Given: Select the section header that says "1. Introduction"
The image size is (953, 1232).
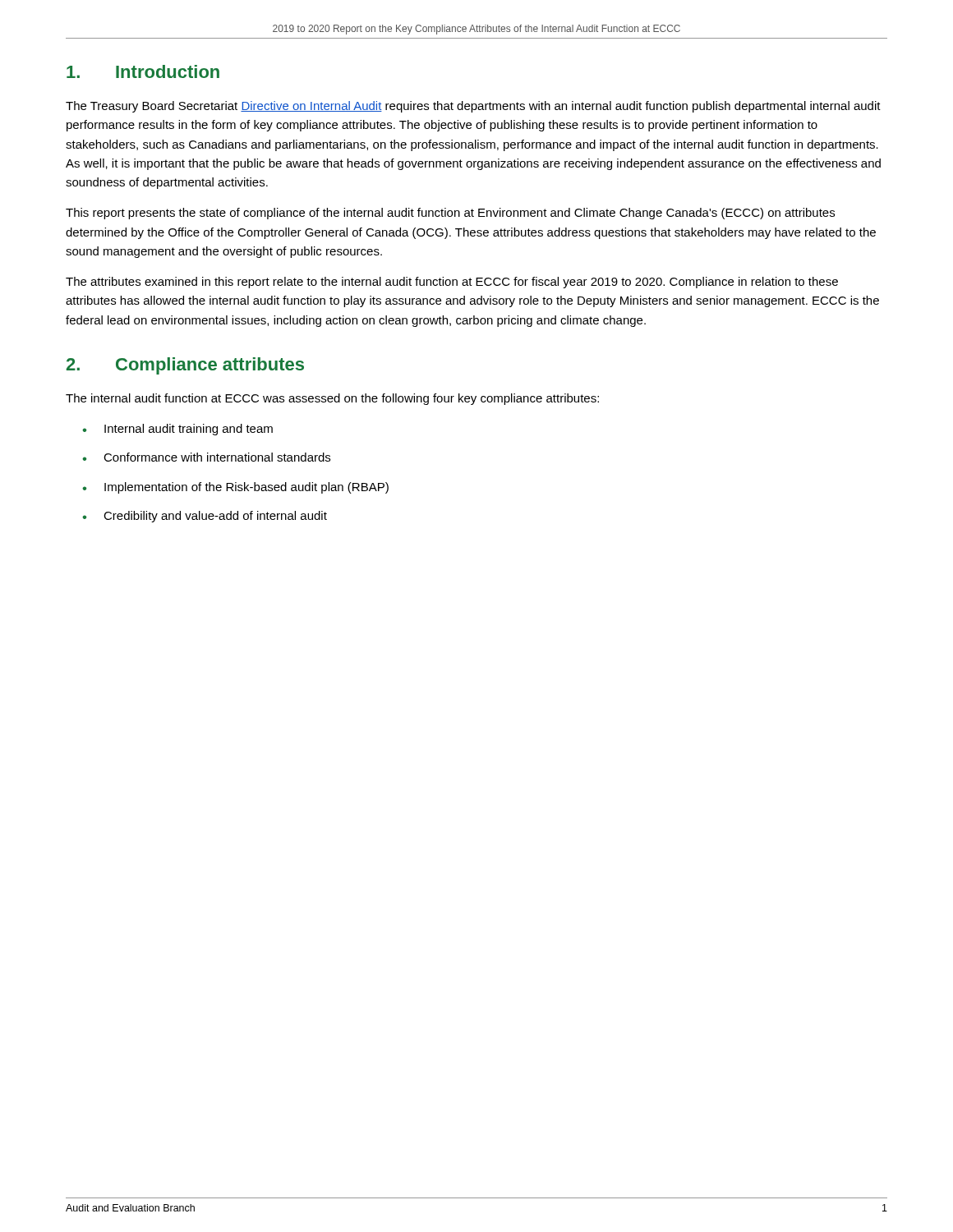Looking at the screenshot, I should click(143, 72).
